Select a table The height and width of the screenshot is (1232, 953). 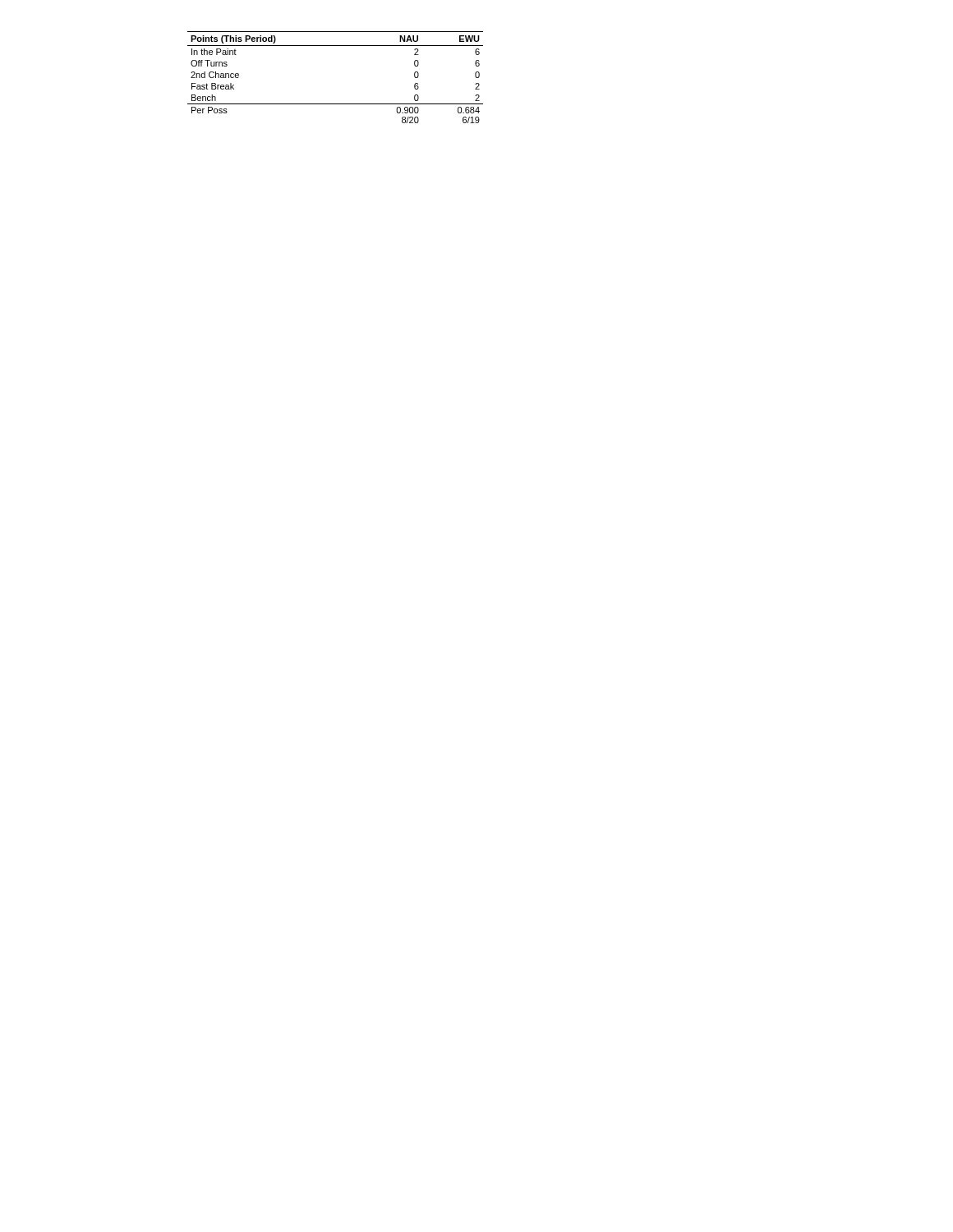tap(335, 78)
